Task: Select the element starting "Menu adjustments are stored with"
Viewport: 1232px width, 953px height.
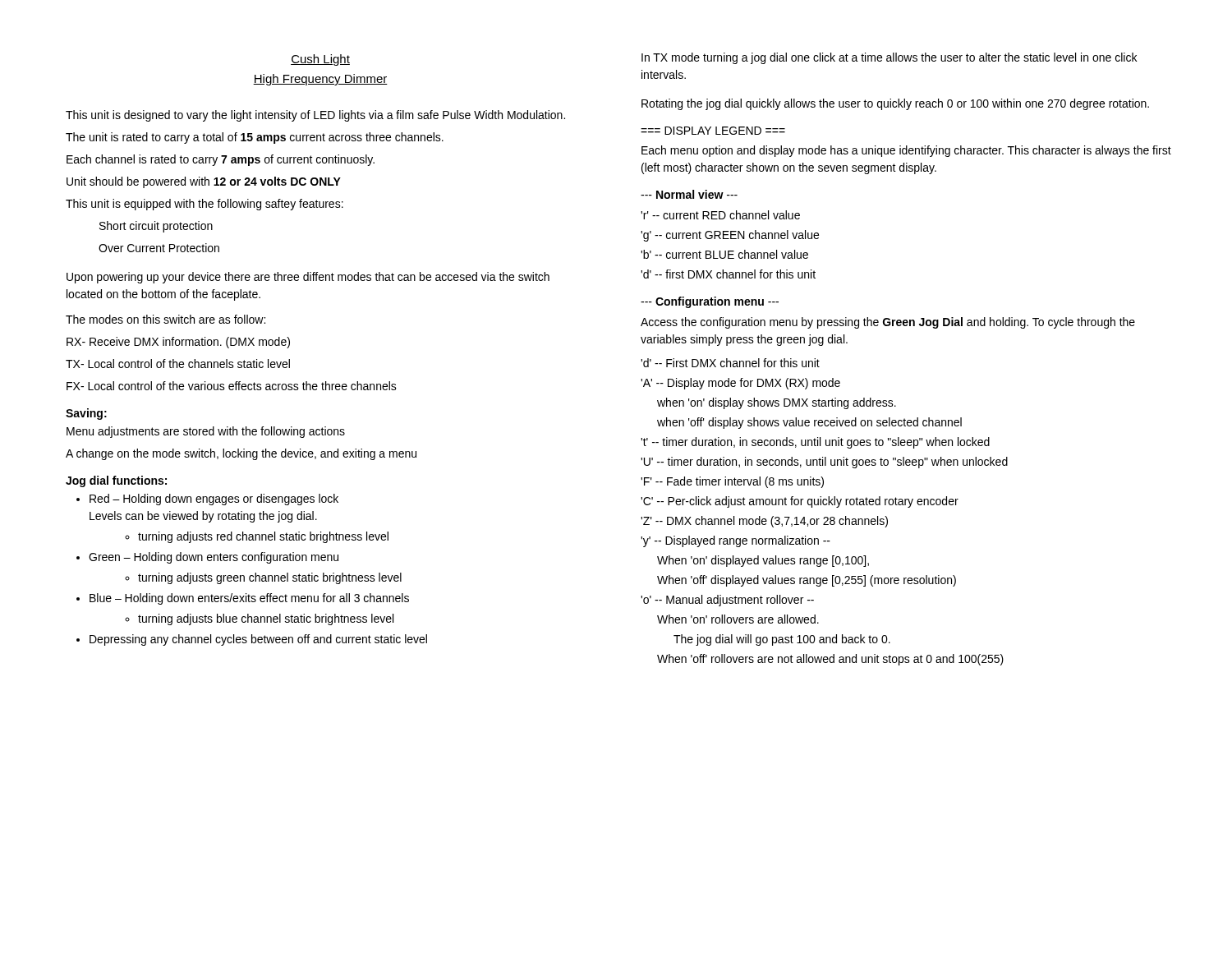Action: point(320,443)
